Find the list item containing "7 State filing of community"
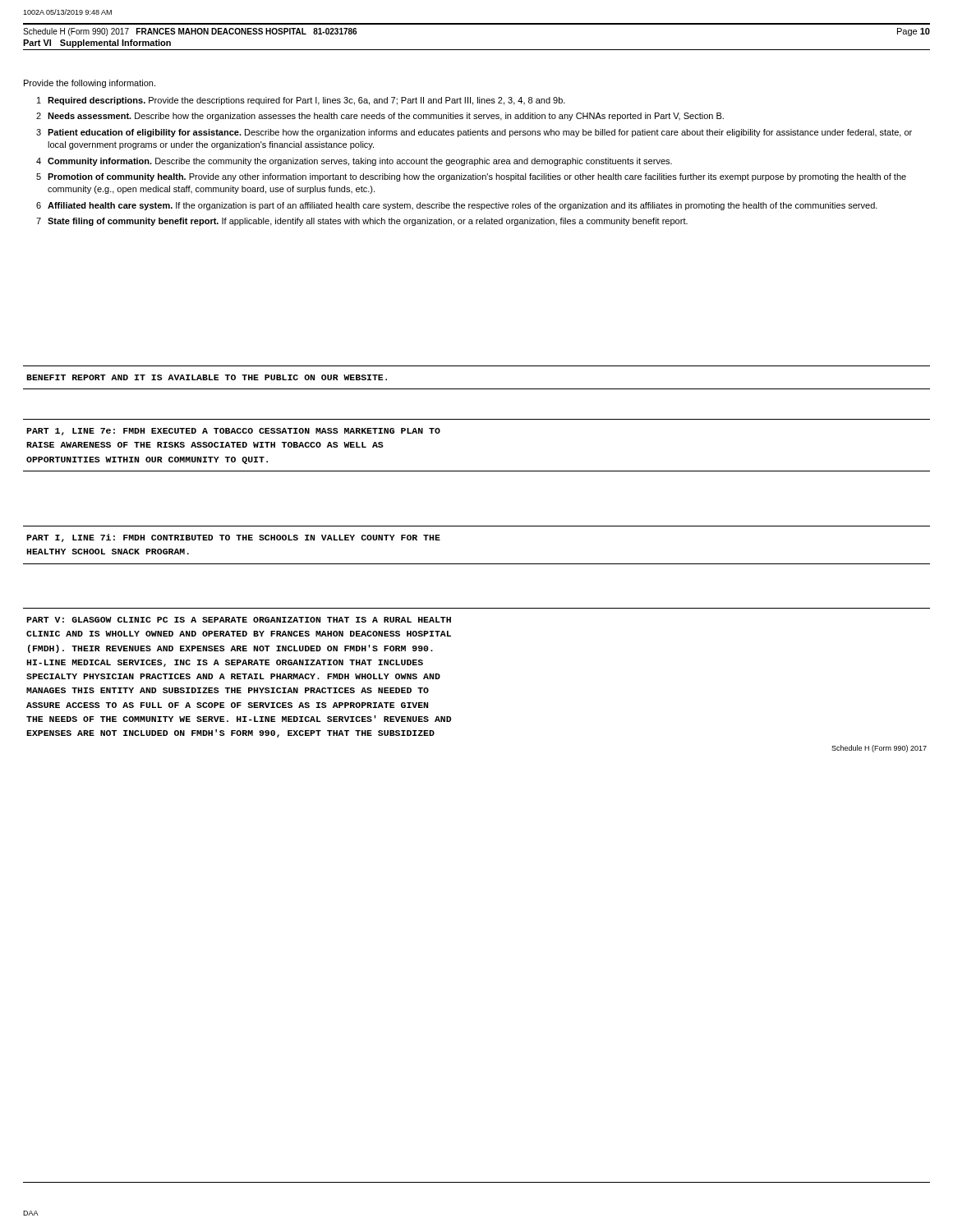This screenshot has width=953, height=1232. [x=476, y=222]
